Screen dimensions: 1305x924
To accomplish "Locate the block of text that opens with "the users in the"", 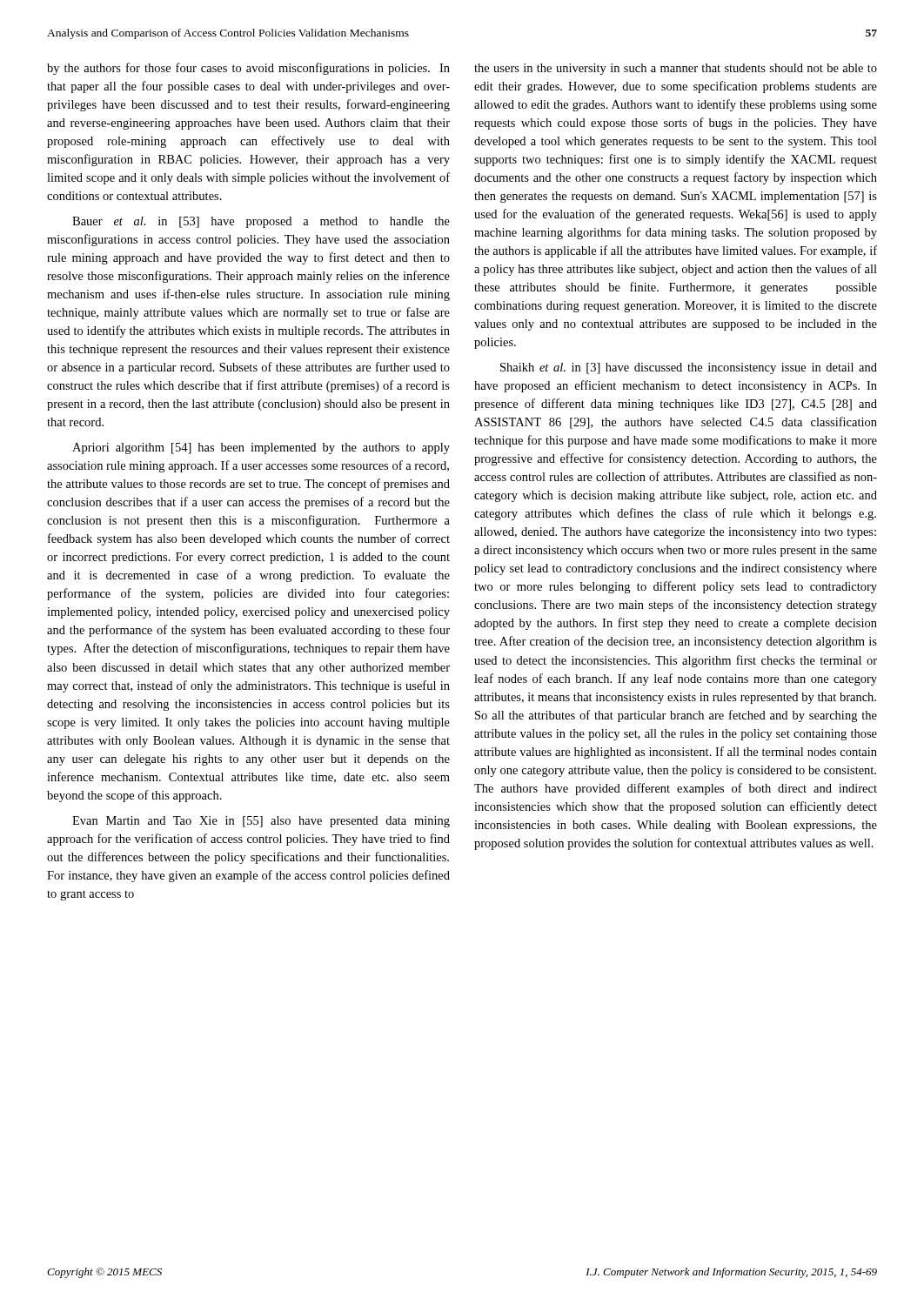I will pos(676,205).
